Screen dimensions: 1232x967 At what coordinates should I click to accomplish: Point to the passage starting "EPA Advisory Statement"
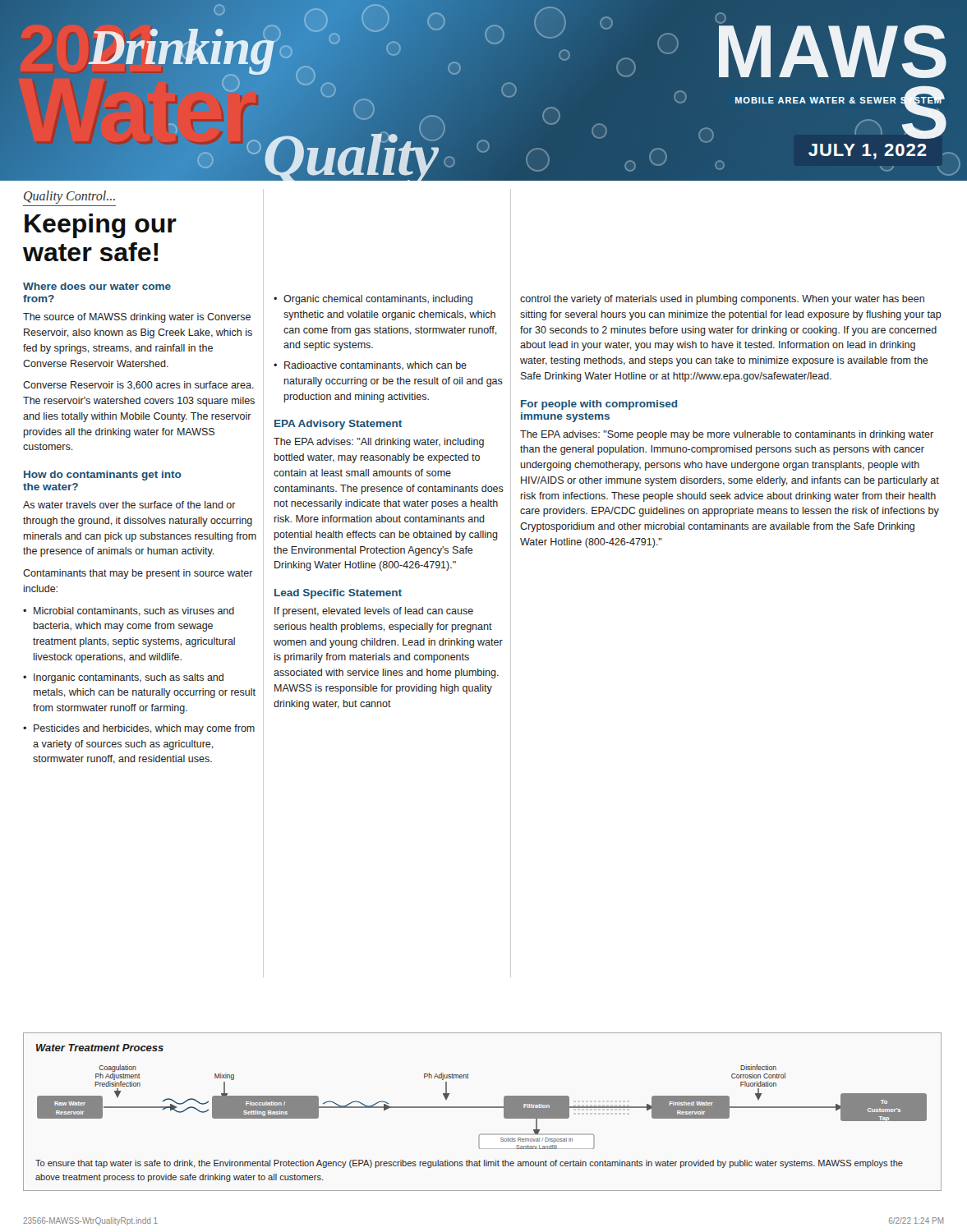coord(338,424)
